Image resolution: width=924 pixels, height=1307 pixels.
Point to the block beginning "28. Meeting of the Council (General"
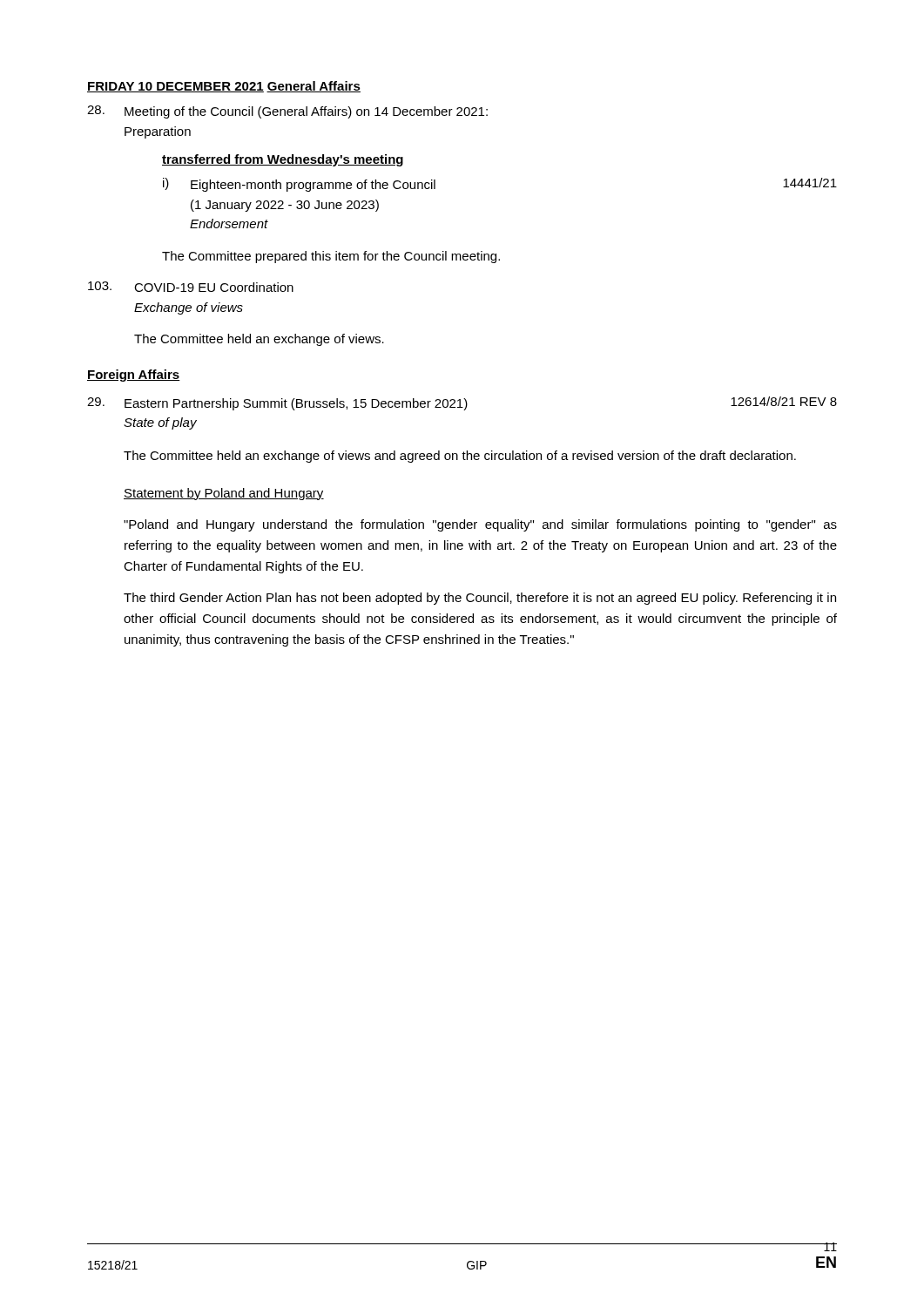point(462,122)
